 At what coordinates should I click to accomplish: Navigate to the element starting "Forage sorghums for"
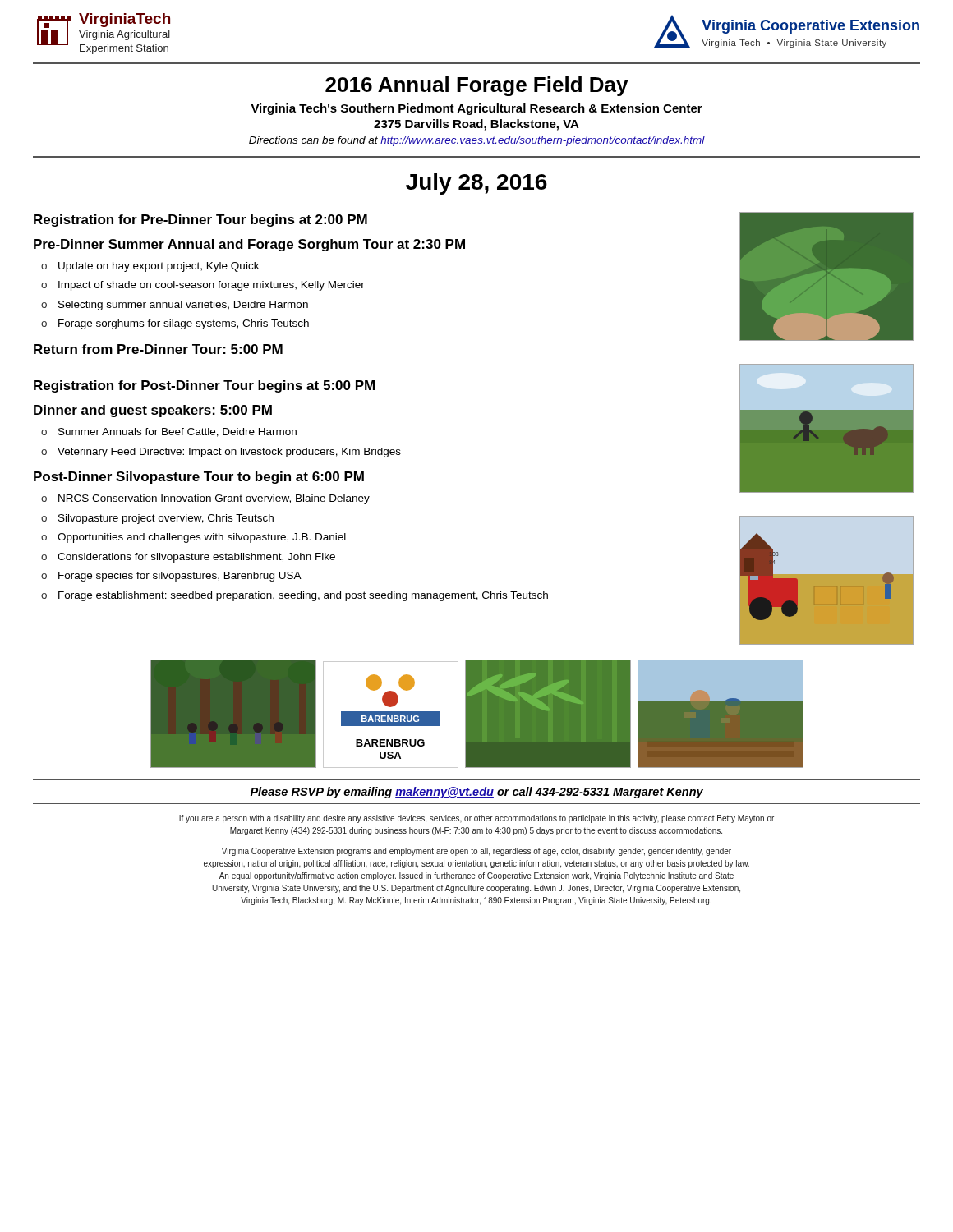pyautogui.click(x=183, y=324)
